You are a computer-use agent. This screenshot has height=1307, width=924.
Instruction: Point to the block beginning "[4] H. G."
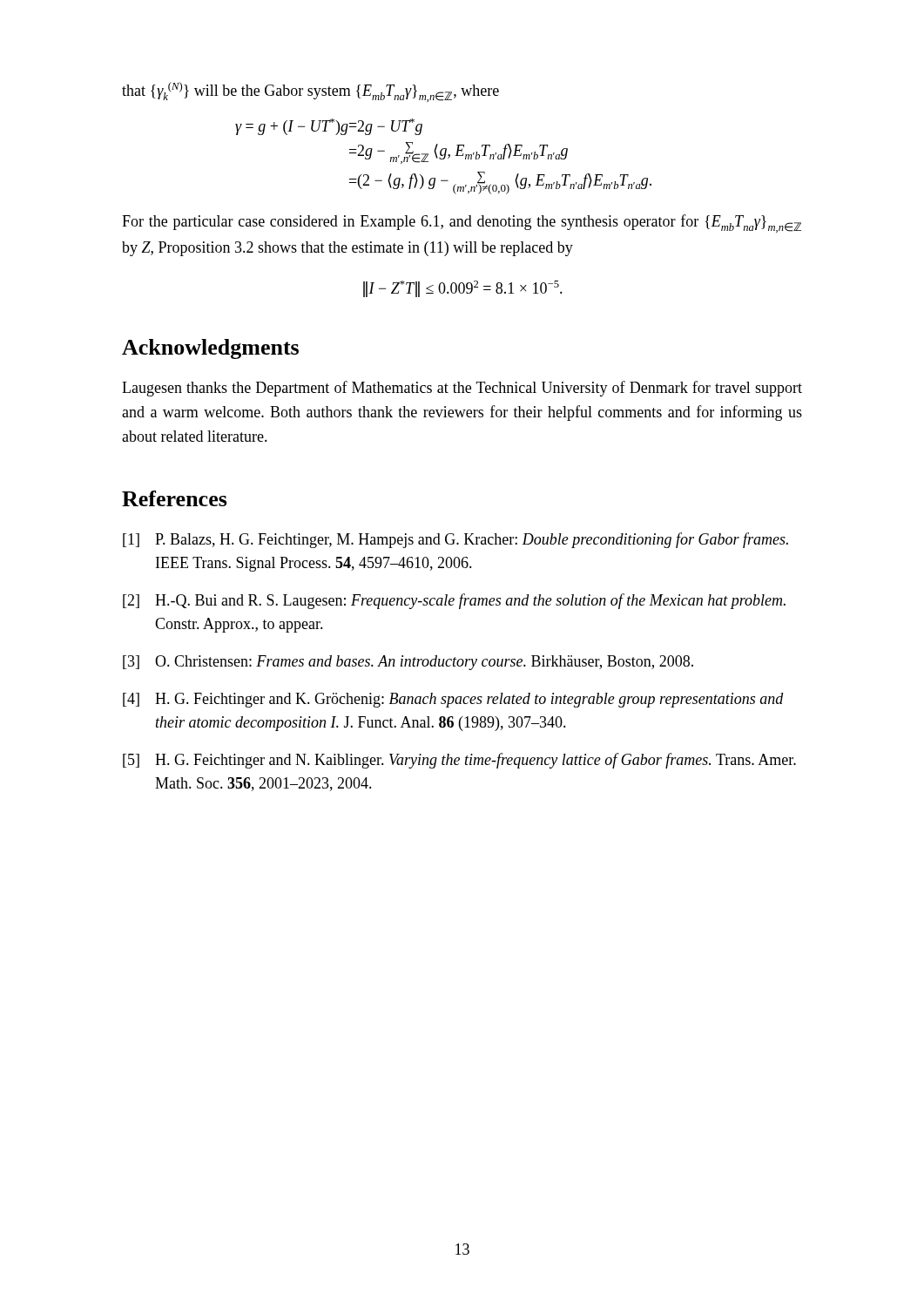[462, 711]
